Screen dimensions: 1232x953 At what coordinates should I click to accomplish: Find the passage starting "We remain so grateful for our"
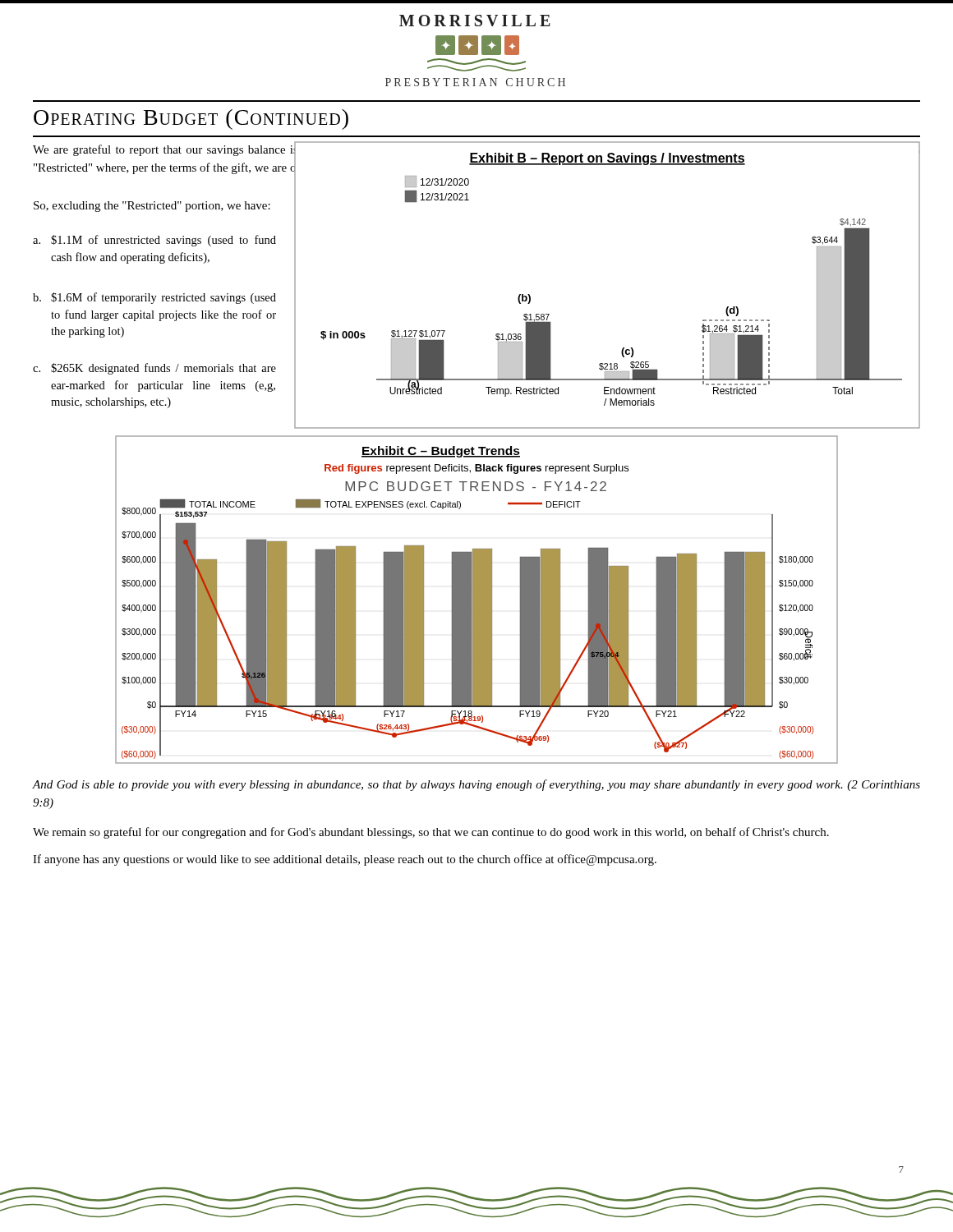[x=431, y=832]
